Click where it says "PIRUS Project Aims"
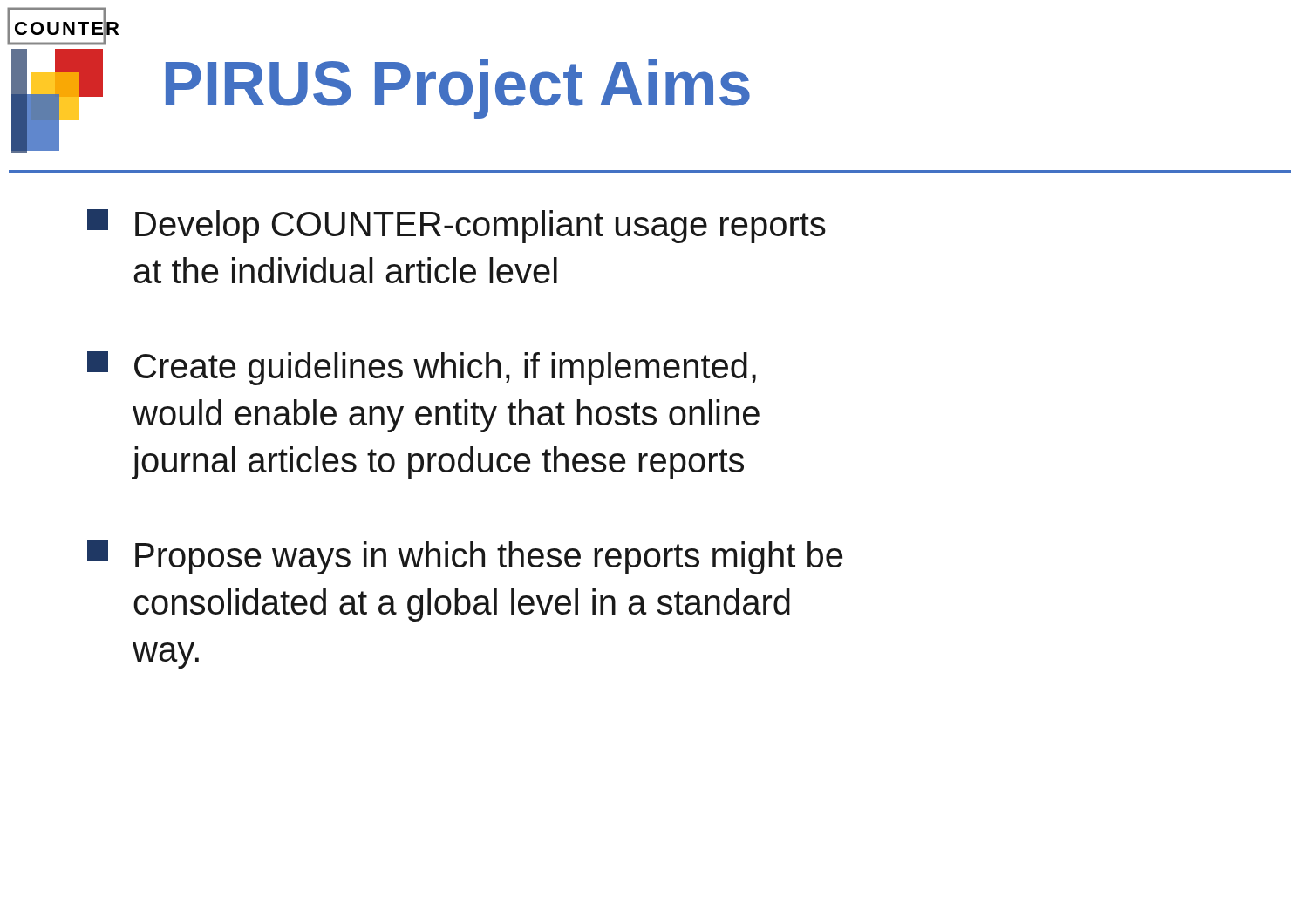 (x=457, y=84)
